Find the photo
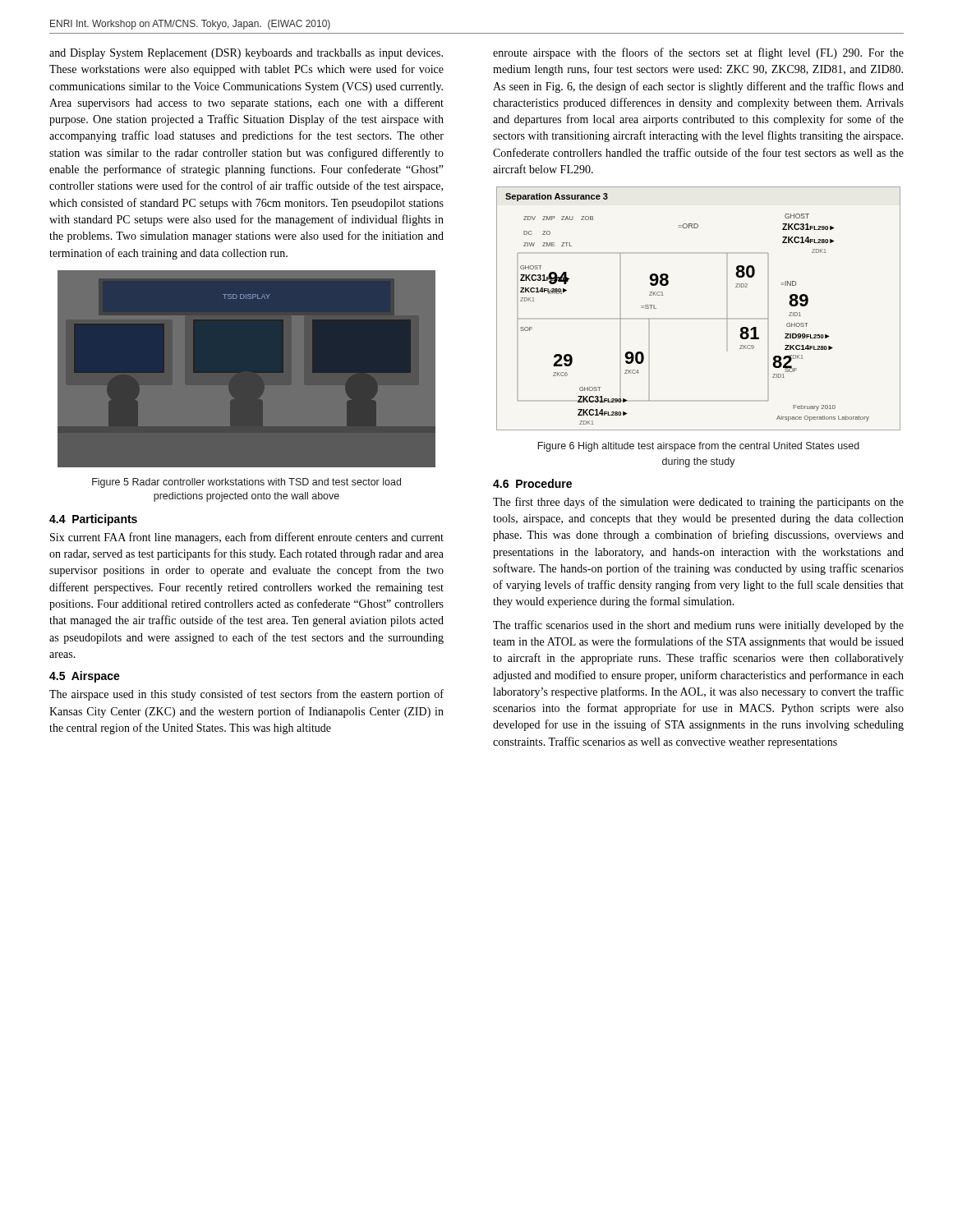 tap(246, 369)
